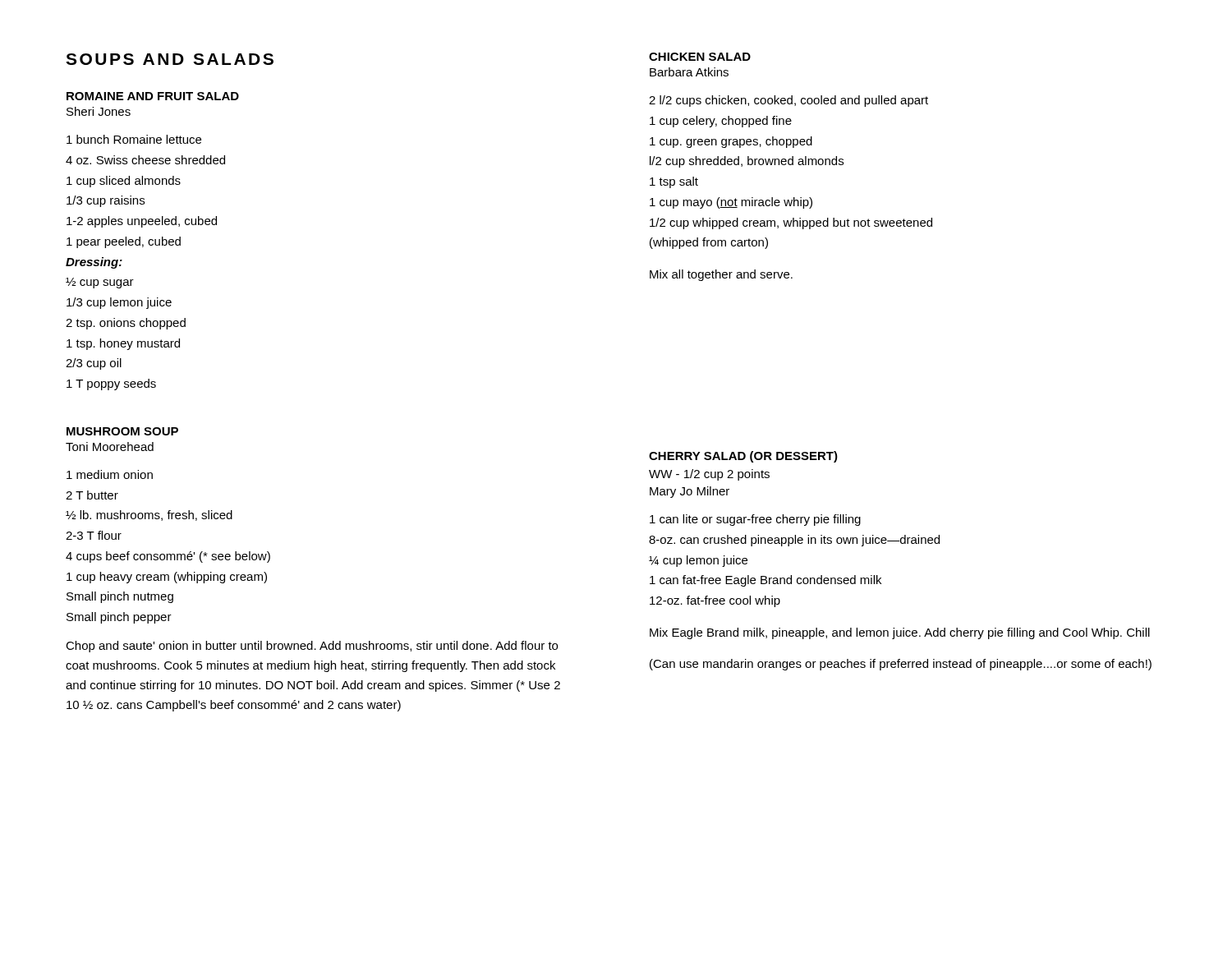The height and width of the screenshot is (953, 1232).
Task: Find "2/3 cup oil" on this page
Action: [94, 363]
